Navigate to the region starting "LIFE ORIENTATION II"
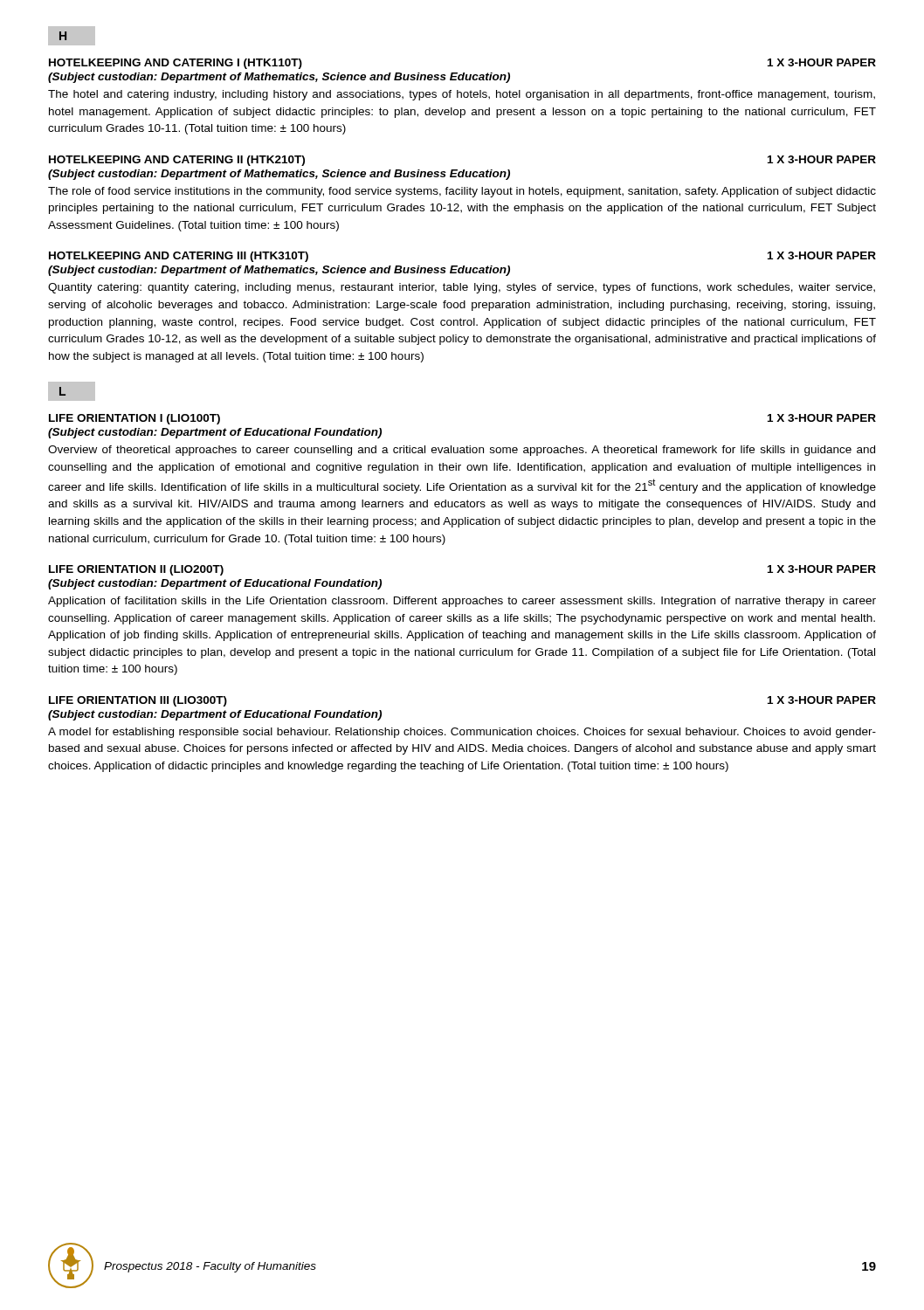Image resolution: width=924 pixels, height=1310 pixels. point(462,620)
